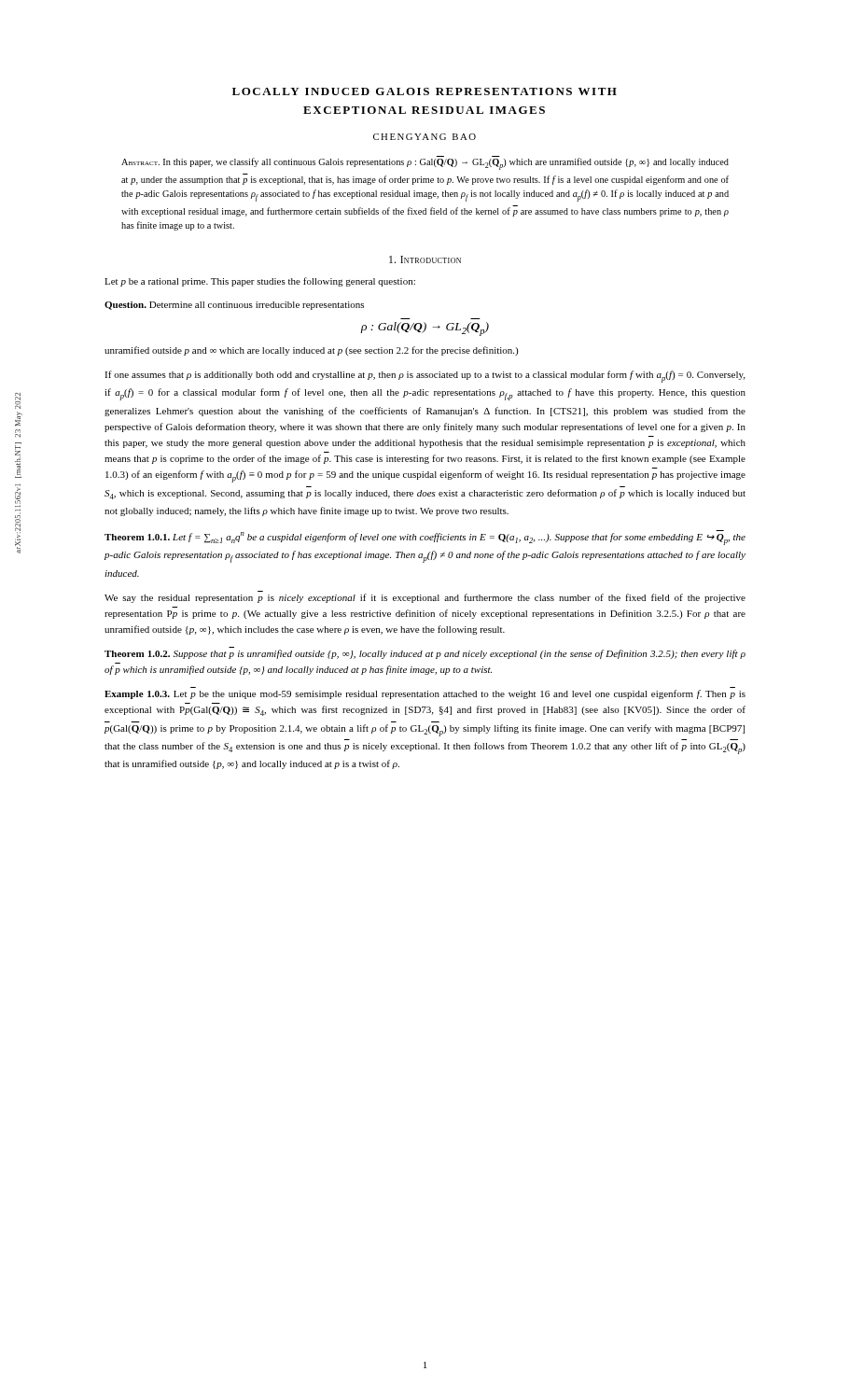Screen dimensions: 1400x850
Task: Click on the region starting "Example 1.0.3. Let p be the unique"
Action: coord(425,729)
